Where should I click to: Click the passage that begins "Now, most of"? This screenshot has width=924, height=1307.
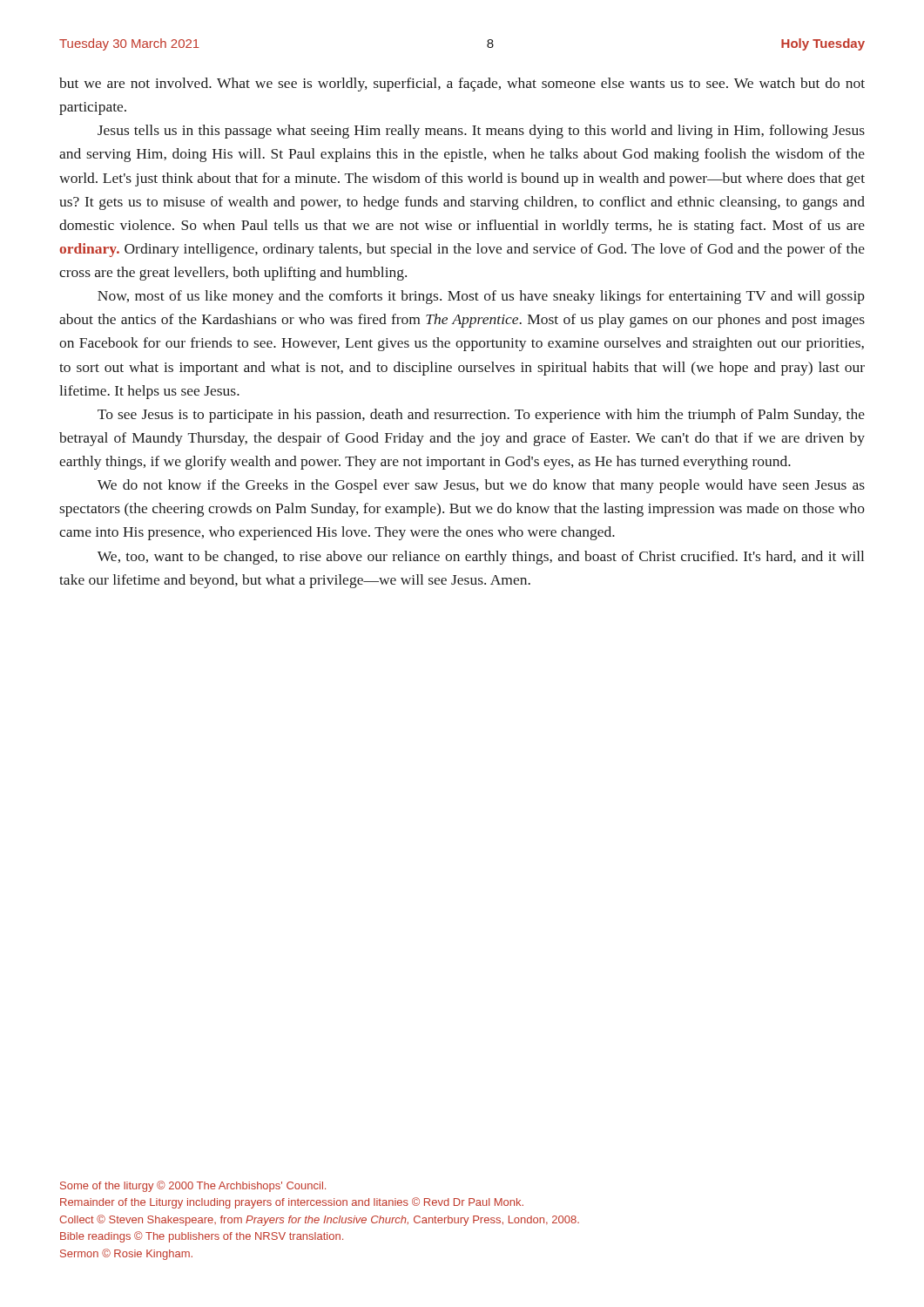462,343
